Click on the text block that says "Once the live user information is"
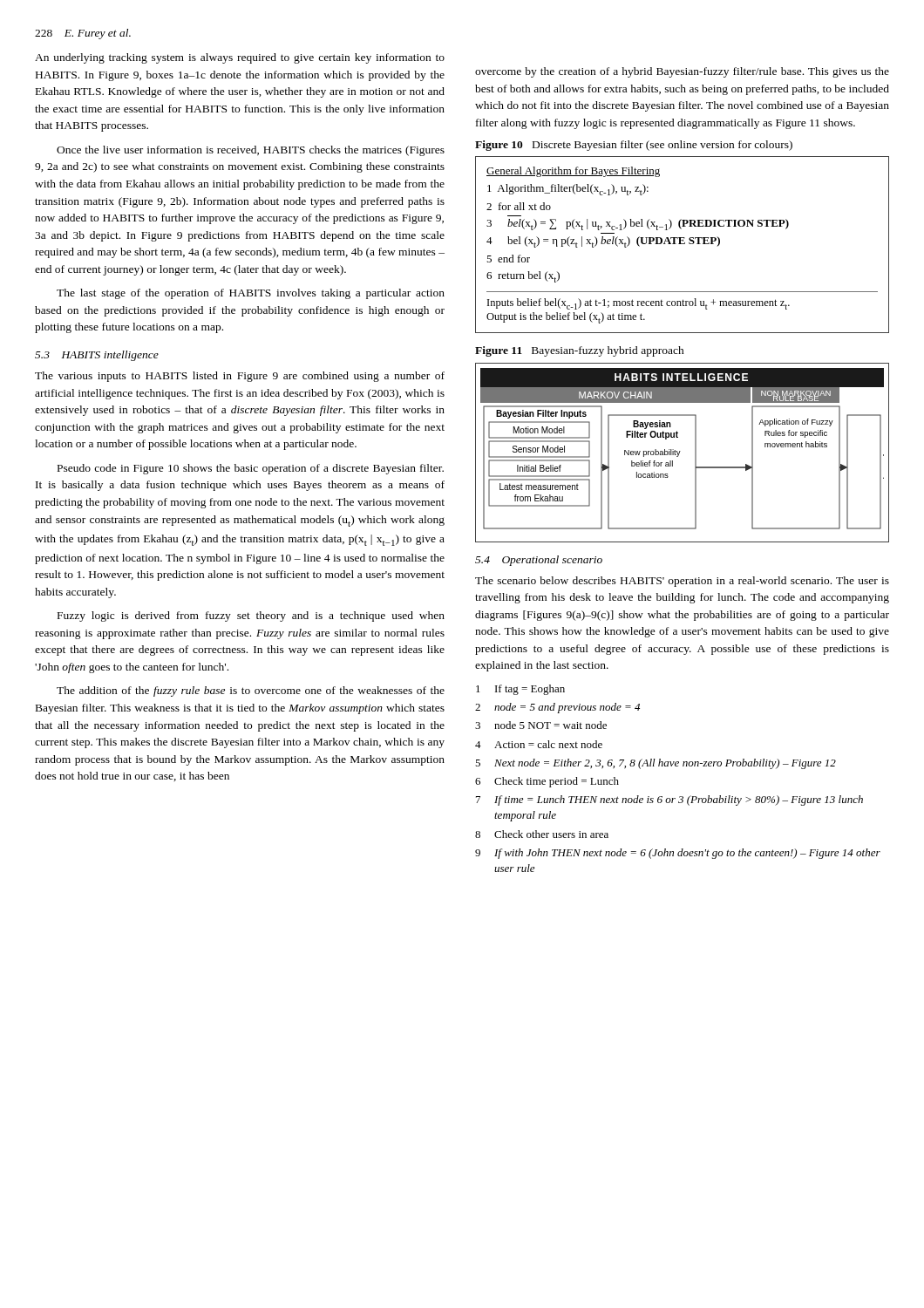 [240, 209]
